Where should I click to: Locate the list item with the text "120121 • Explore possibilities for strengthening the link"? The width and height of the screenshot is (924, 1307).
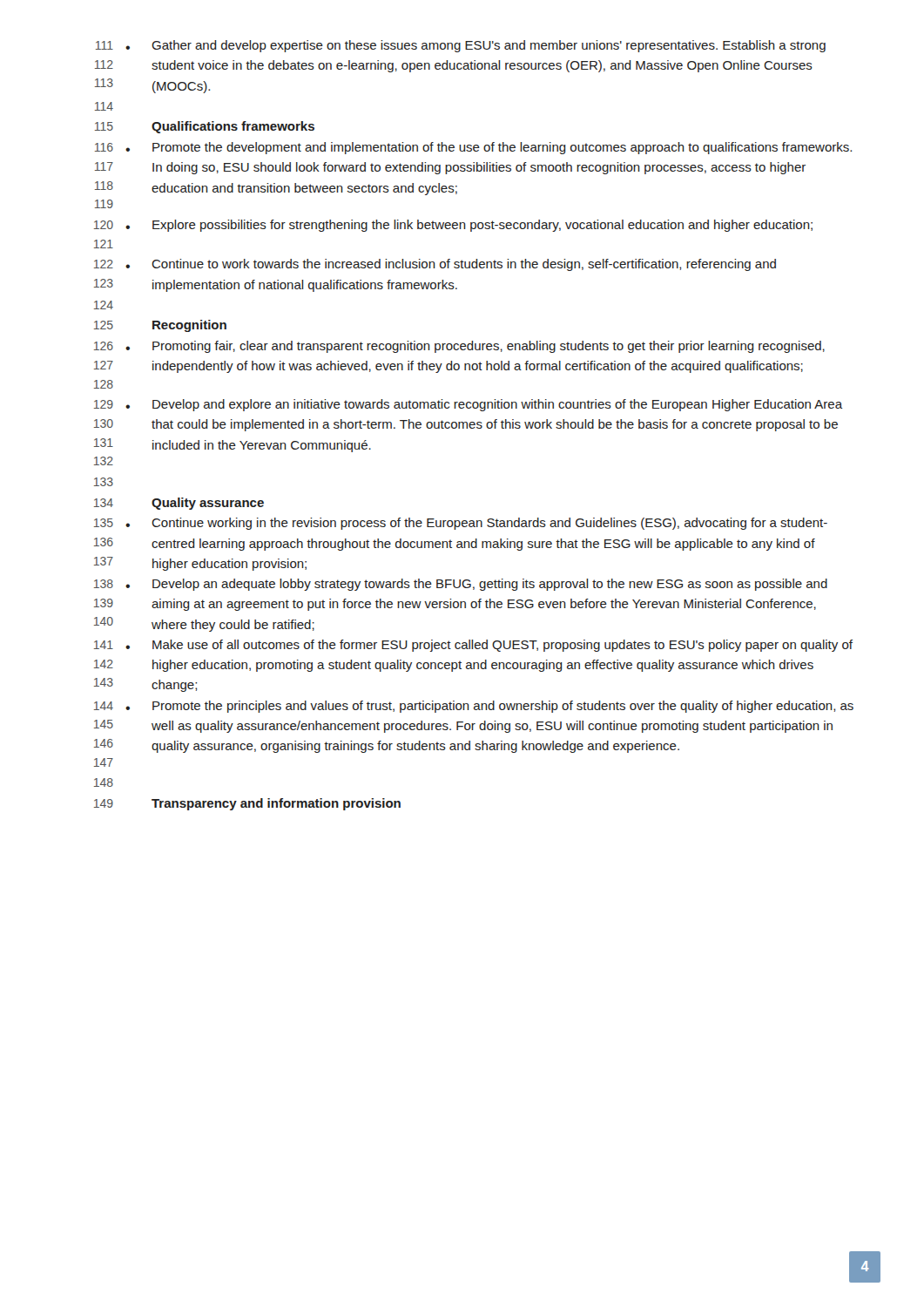(462, 234)
